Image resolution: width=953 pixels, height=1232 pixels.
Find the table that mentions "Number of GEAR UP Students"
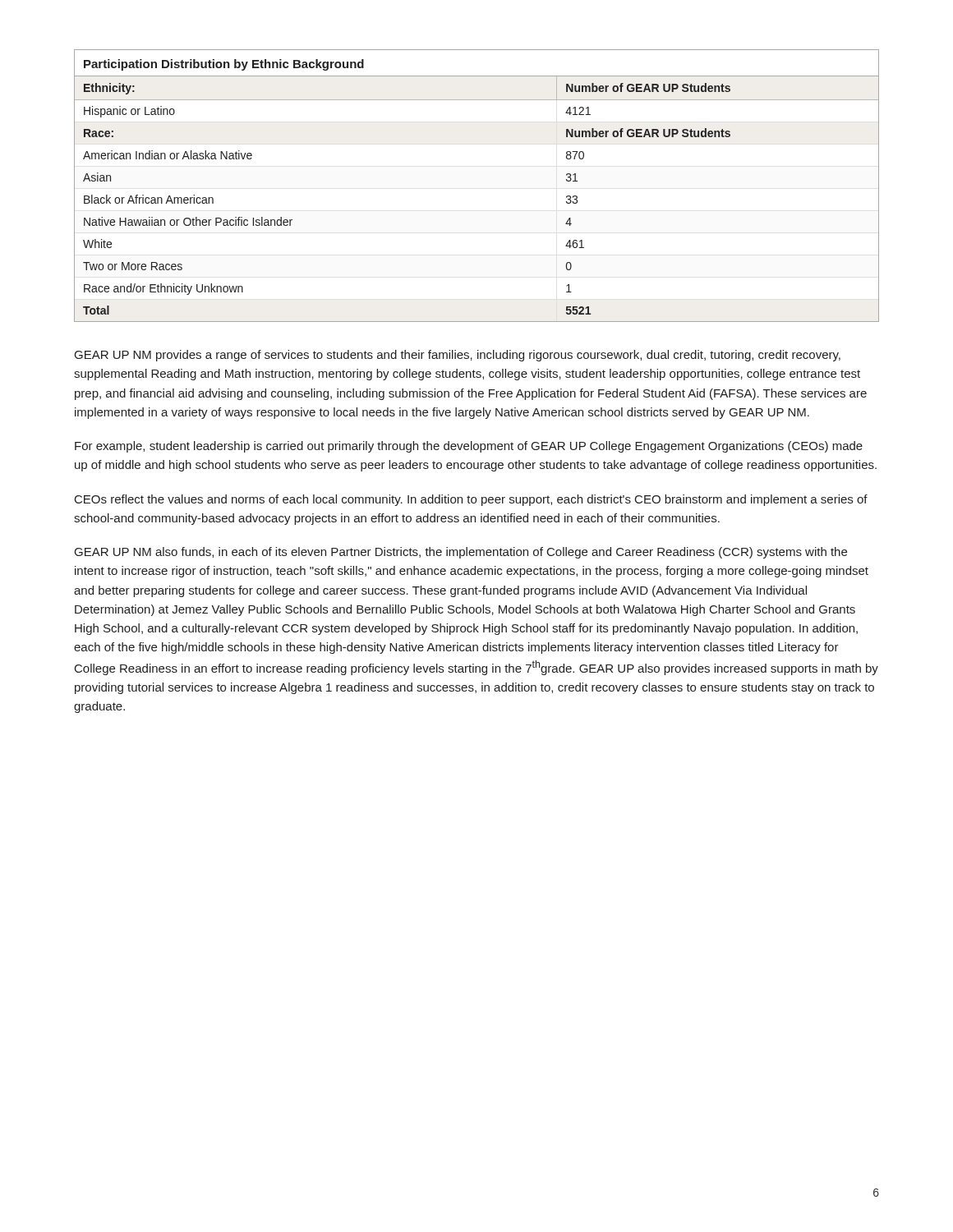click(x=476, y=186)
